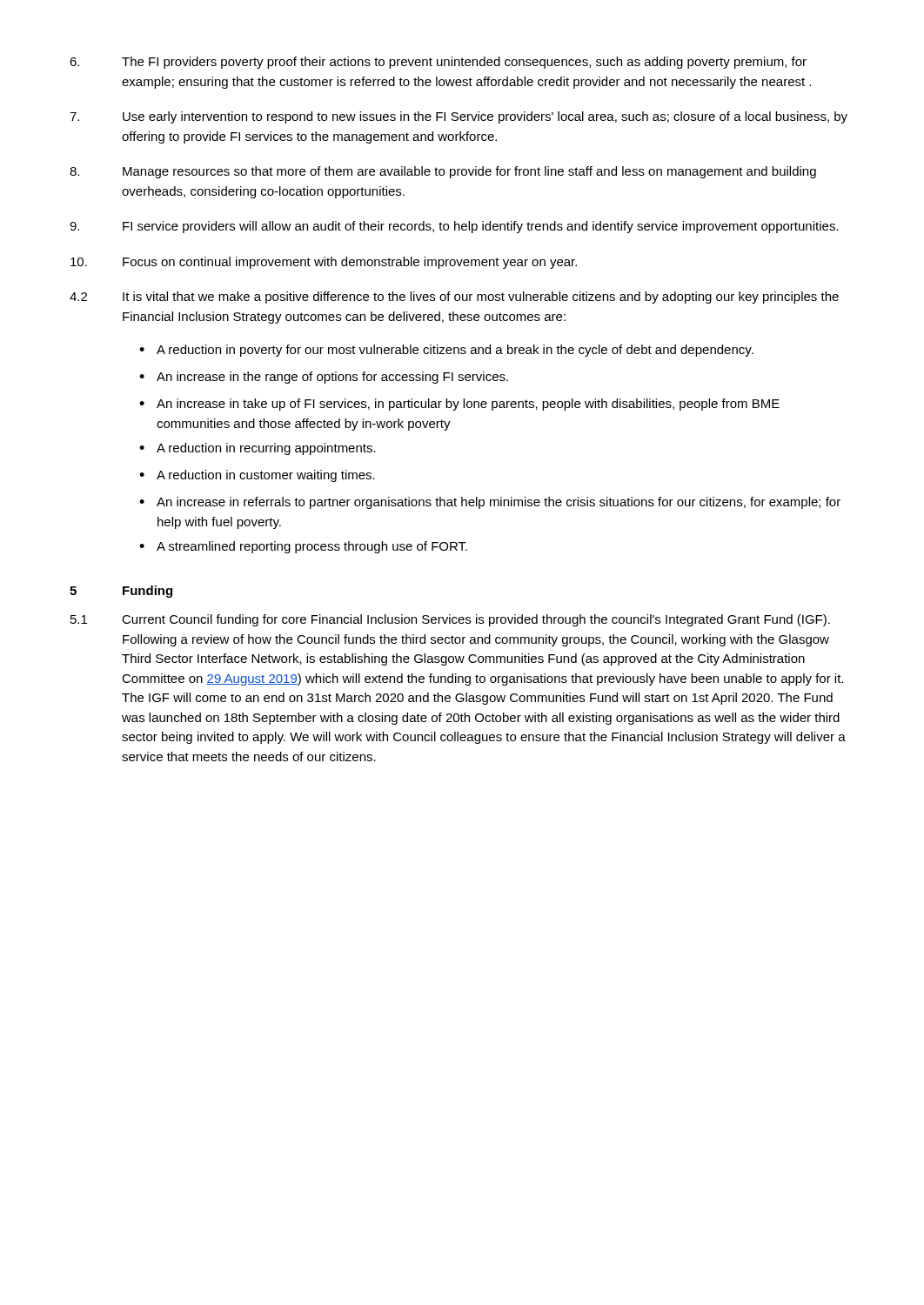Where is the passage that starts "• An increase in referrals to"?
Screen dimensions: 1305x924
click(497, 512)
